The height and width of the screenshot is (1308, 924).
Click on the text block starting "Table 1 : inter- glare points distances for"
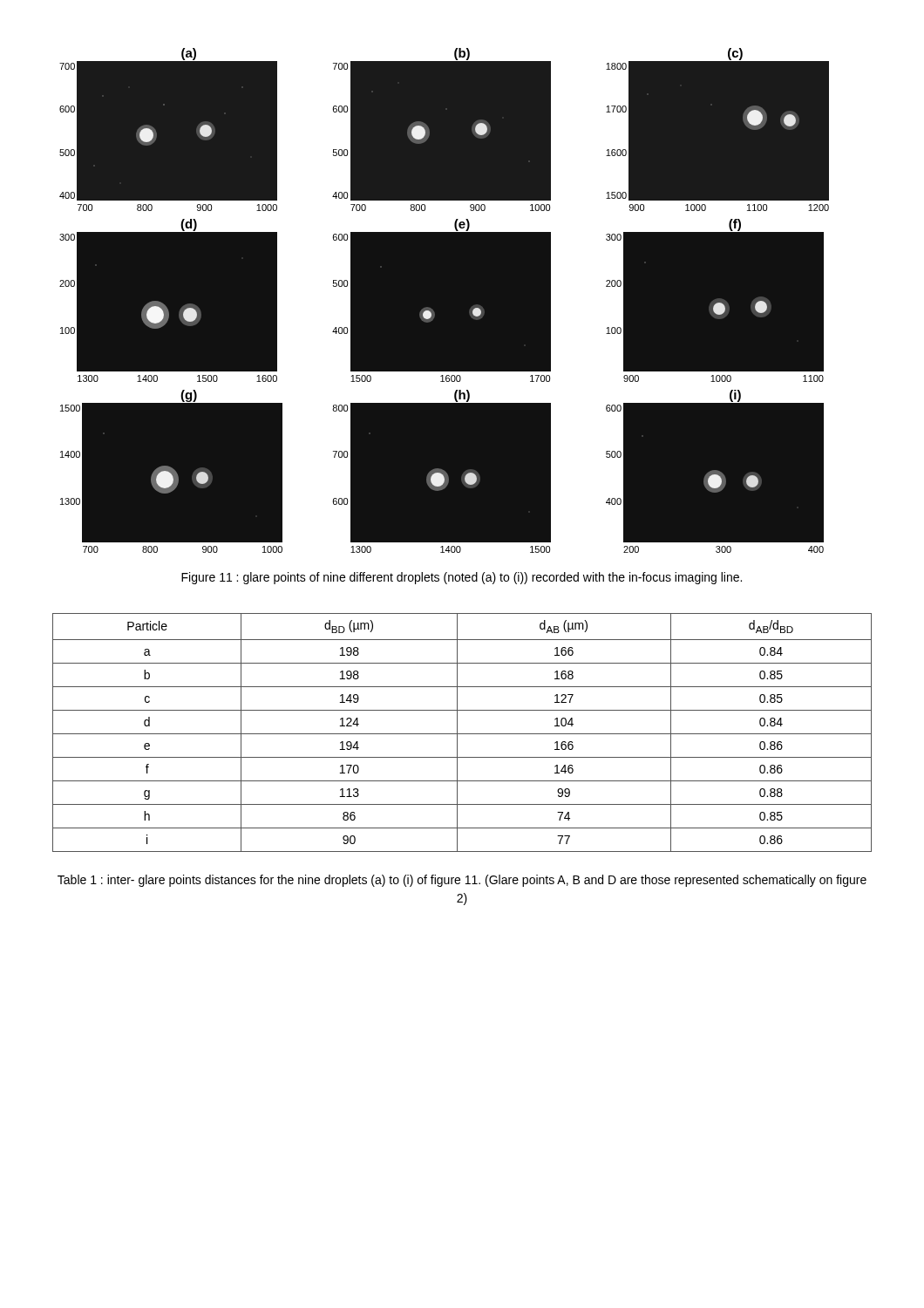(x=462, y=889)
